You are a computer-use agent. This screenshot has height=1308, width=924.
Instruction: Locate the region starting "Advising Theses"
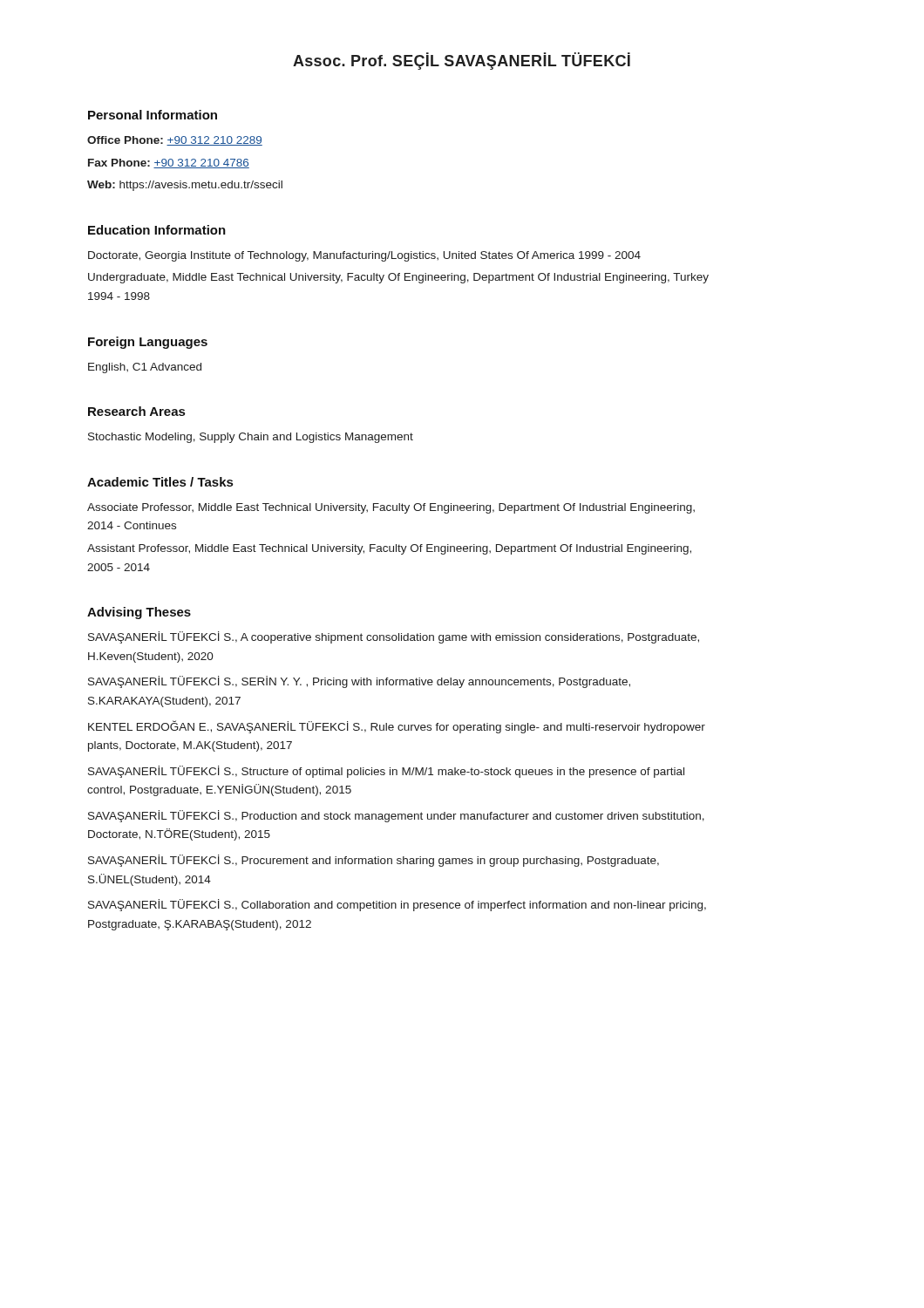tap(139, 612)
